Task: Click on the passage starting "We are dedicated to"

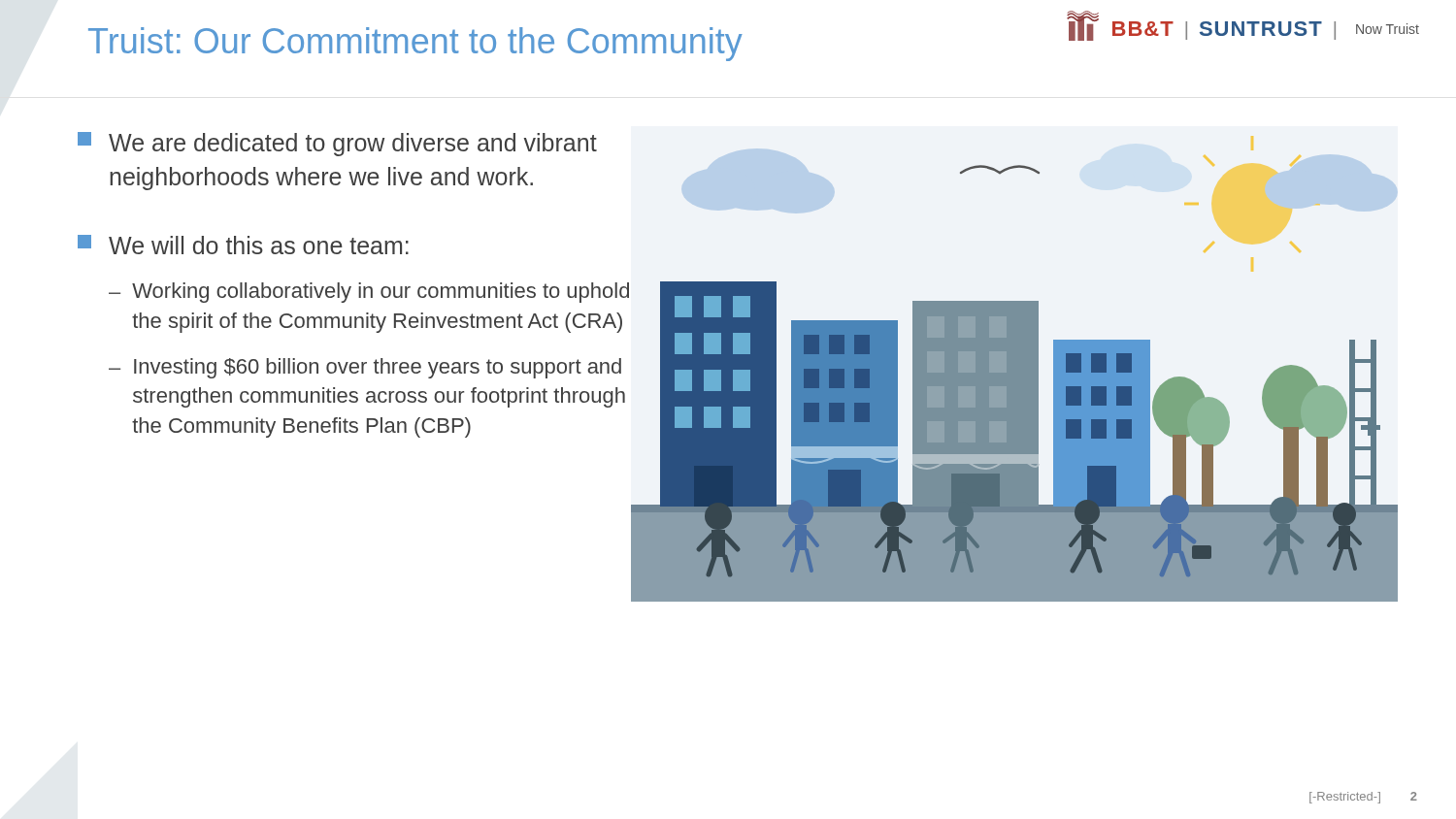Action: pyautogui.click(x=359, y=160)
